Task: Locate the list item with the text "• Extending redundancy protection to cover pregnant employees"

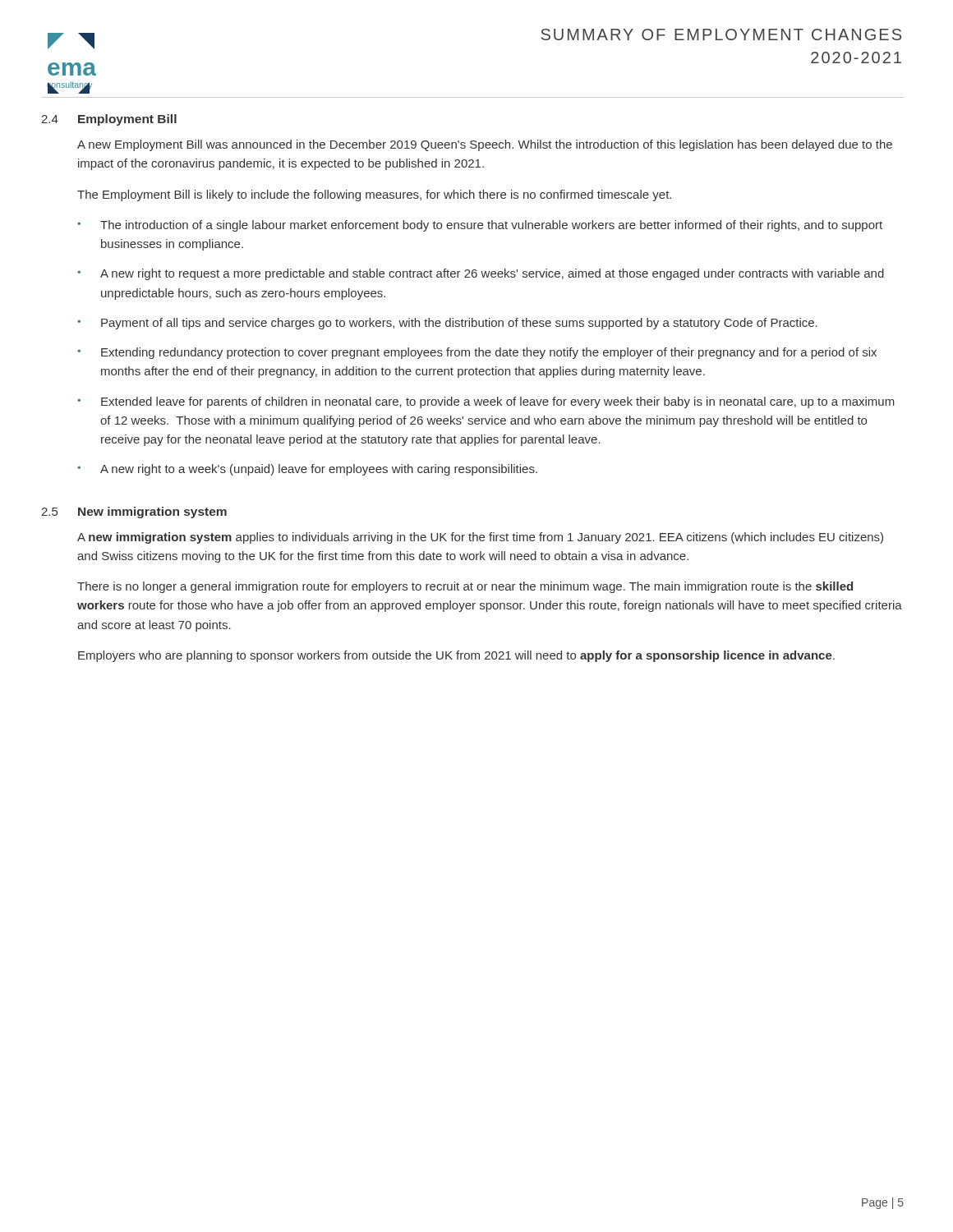Action: (490, 362)
